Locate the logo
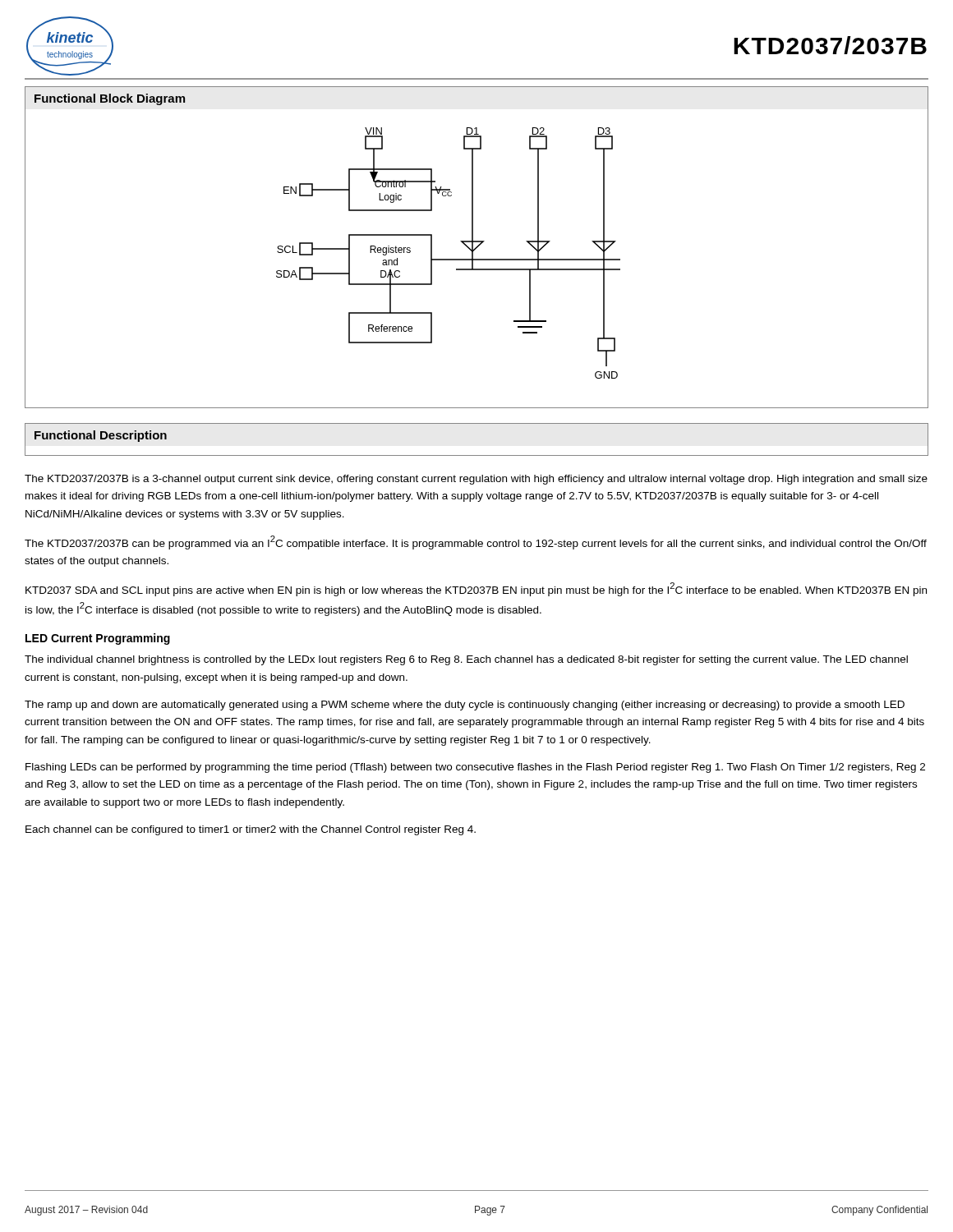The height and width of the screenshot is (1232, 953). pos(78,46)
